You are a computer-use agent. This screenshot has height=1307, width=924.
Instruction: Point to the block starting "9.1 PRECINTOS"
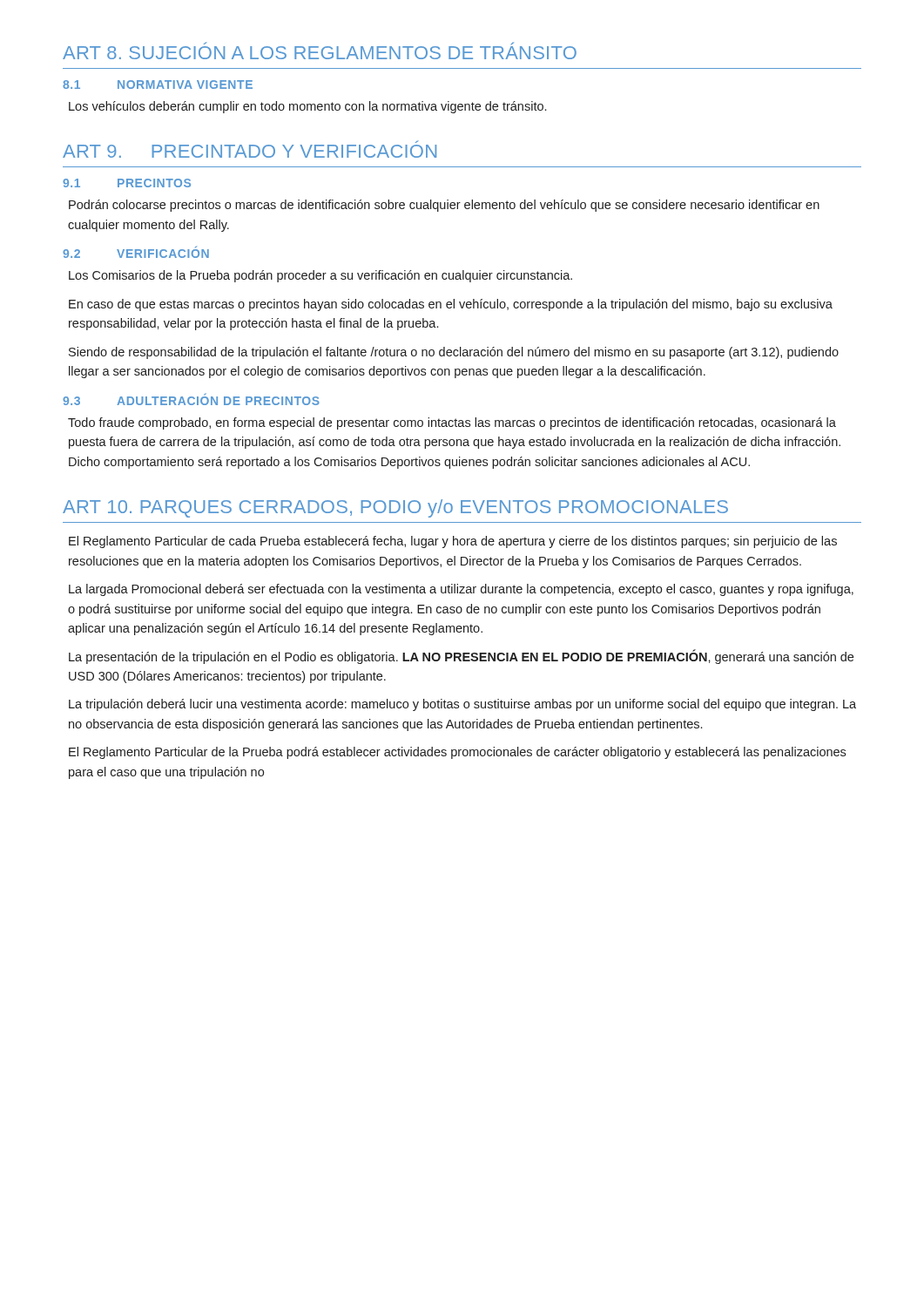coord(127,183)
